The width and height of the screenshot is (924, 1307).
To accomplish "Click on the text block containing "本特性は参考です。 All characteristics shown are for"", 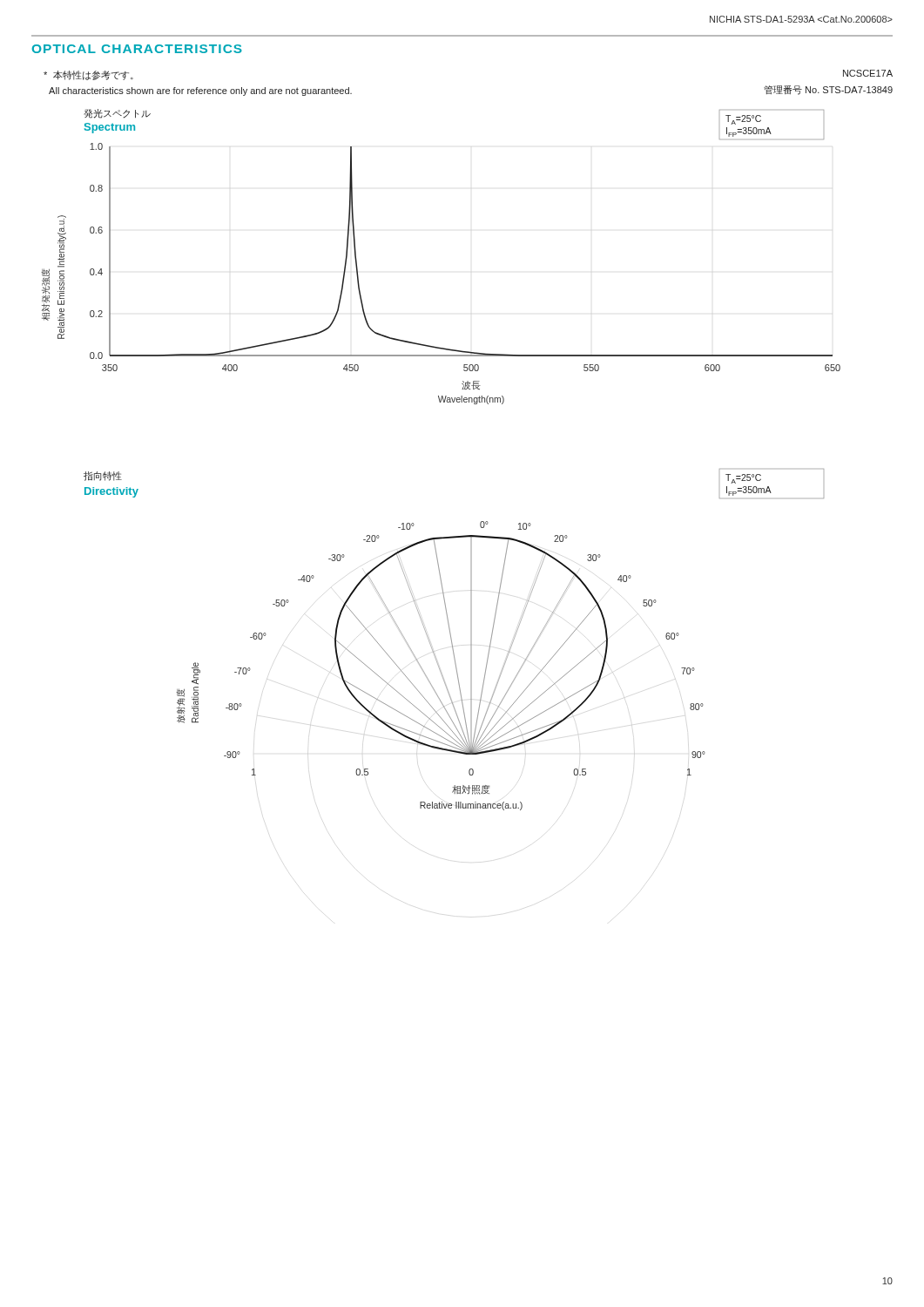I will [x=198, y=83].
